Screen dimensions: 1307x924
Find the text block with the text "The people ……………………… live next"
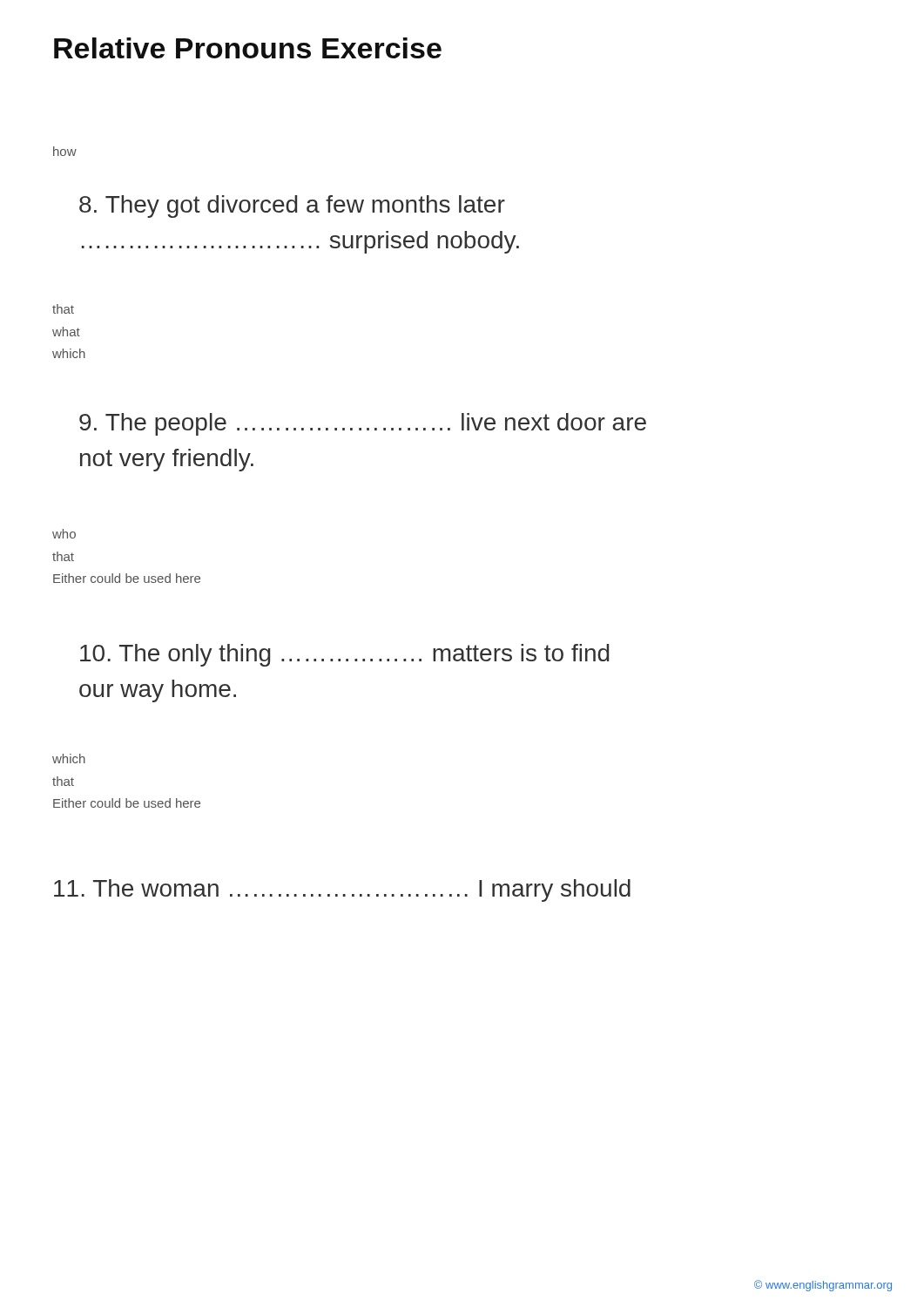click(363, 440)
